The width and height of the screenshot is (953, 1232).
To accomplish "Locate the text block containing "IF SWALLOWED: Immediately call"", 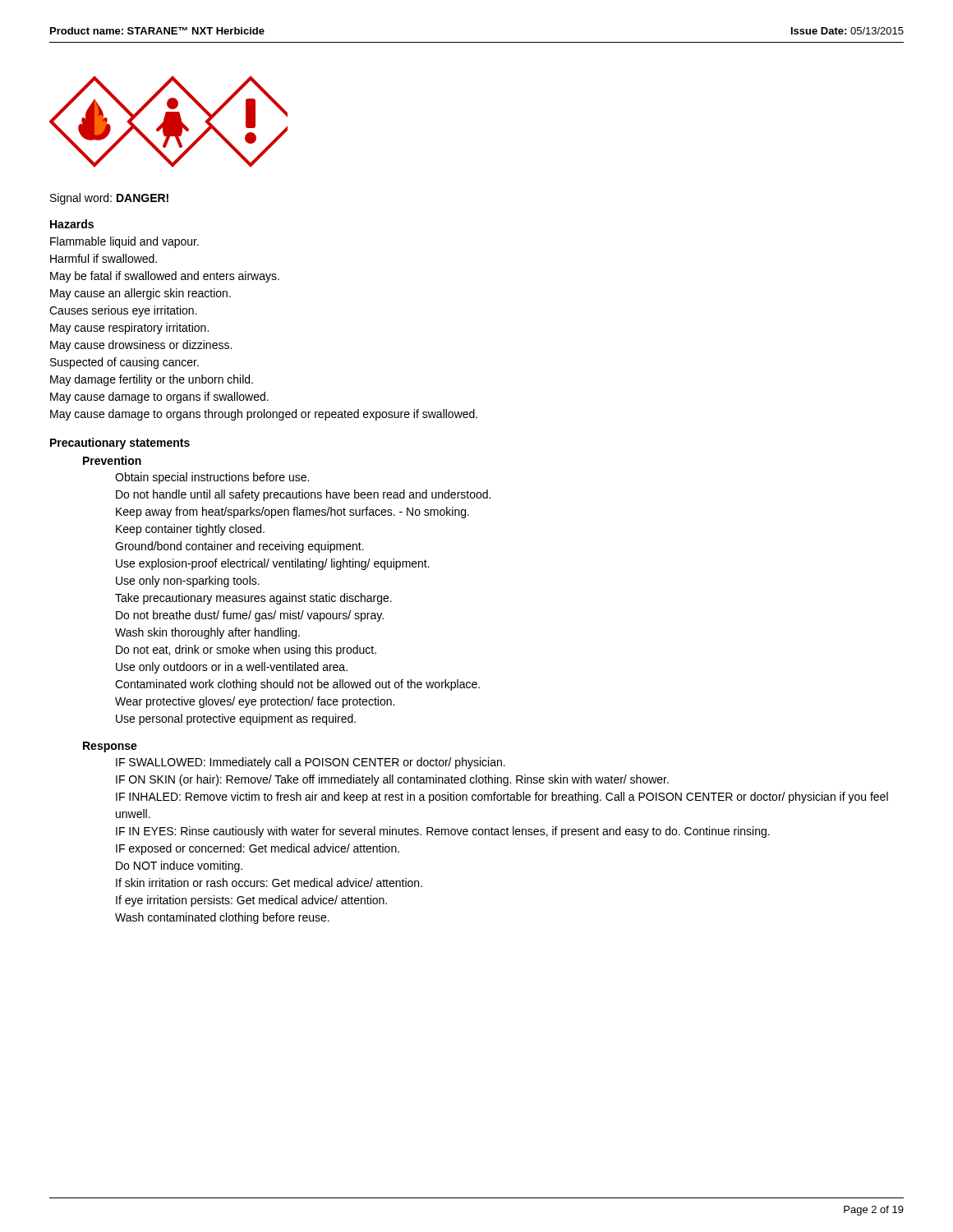I will 502,840.
